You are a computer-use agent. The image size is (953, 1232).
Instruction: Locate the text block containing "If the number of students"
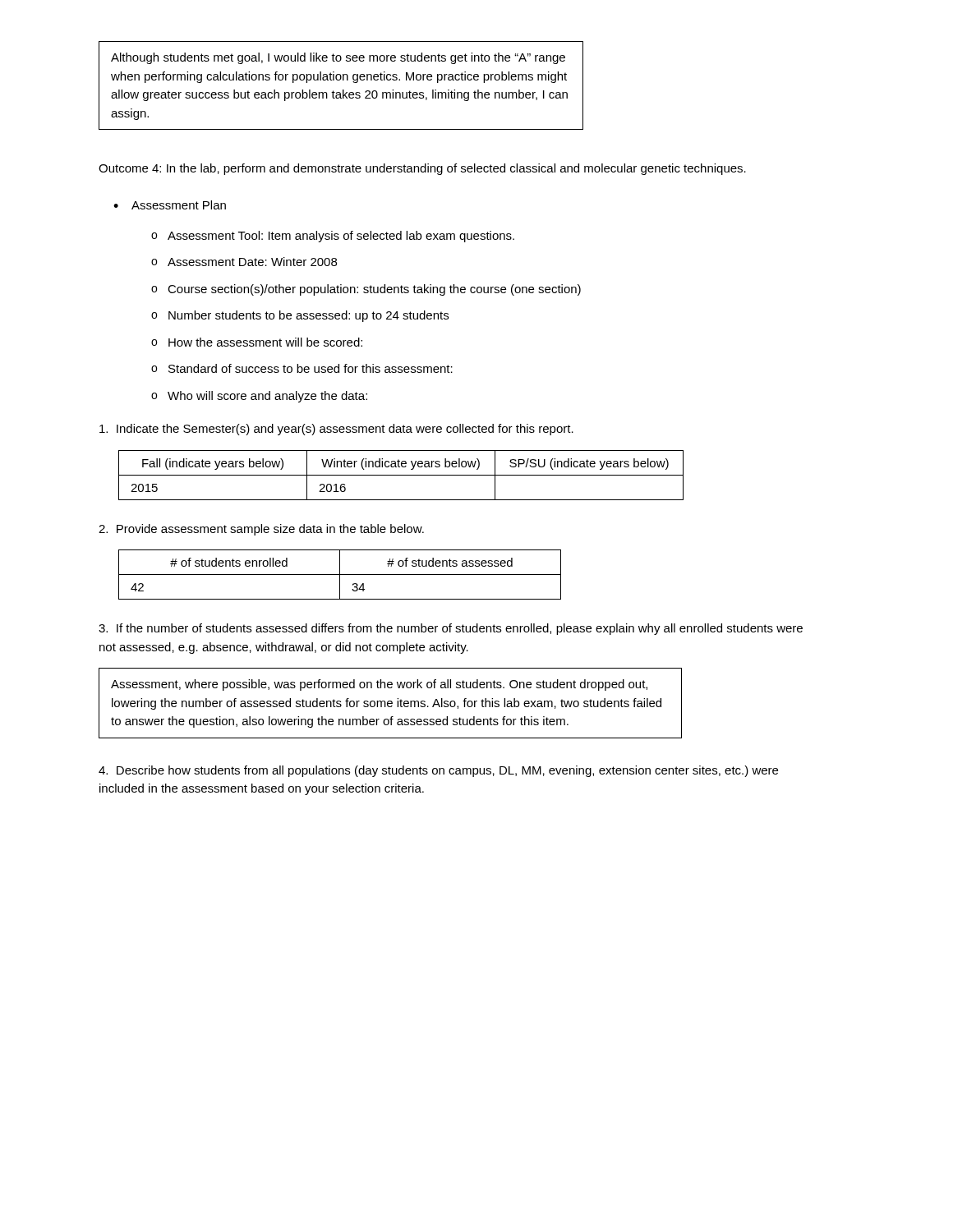tap(451, 637)
